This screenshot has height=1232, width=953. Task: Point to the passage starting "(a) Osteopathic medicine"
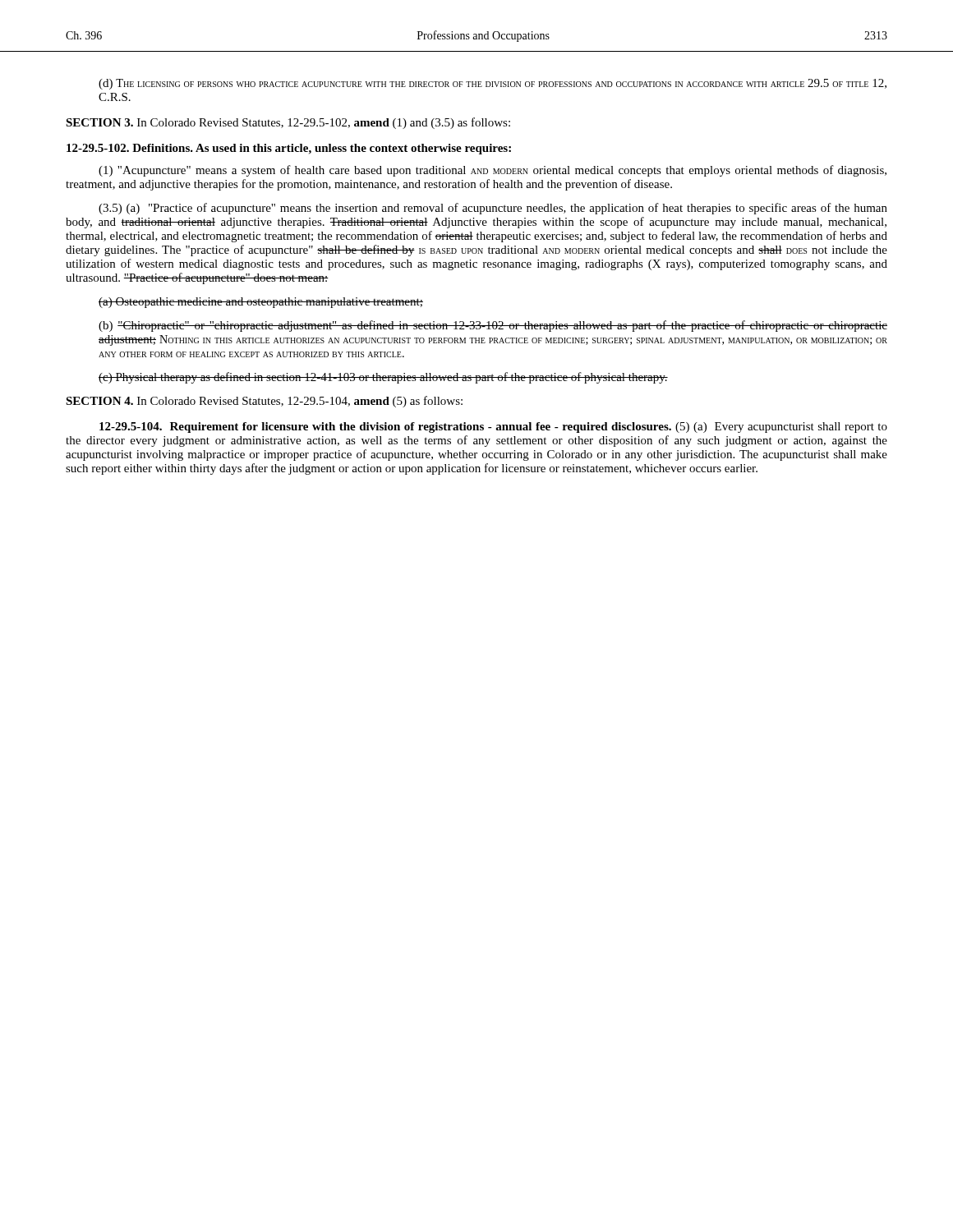point(261,301)
